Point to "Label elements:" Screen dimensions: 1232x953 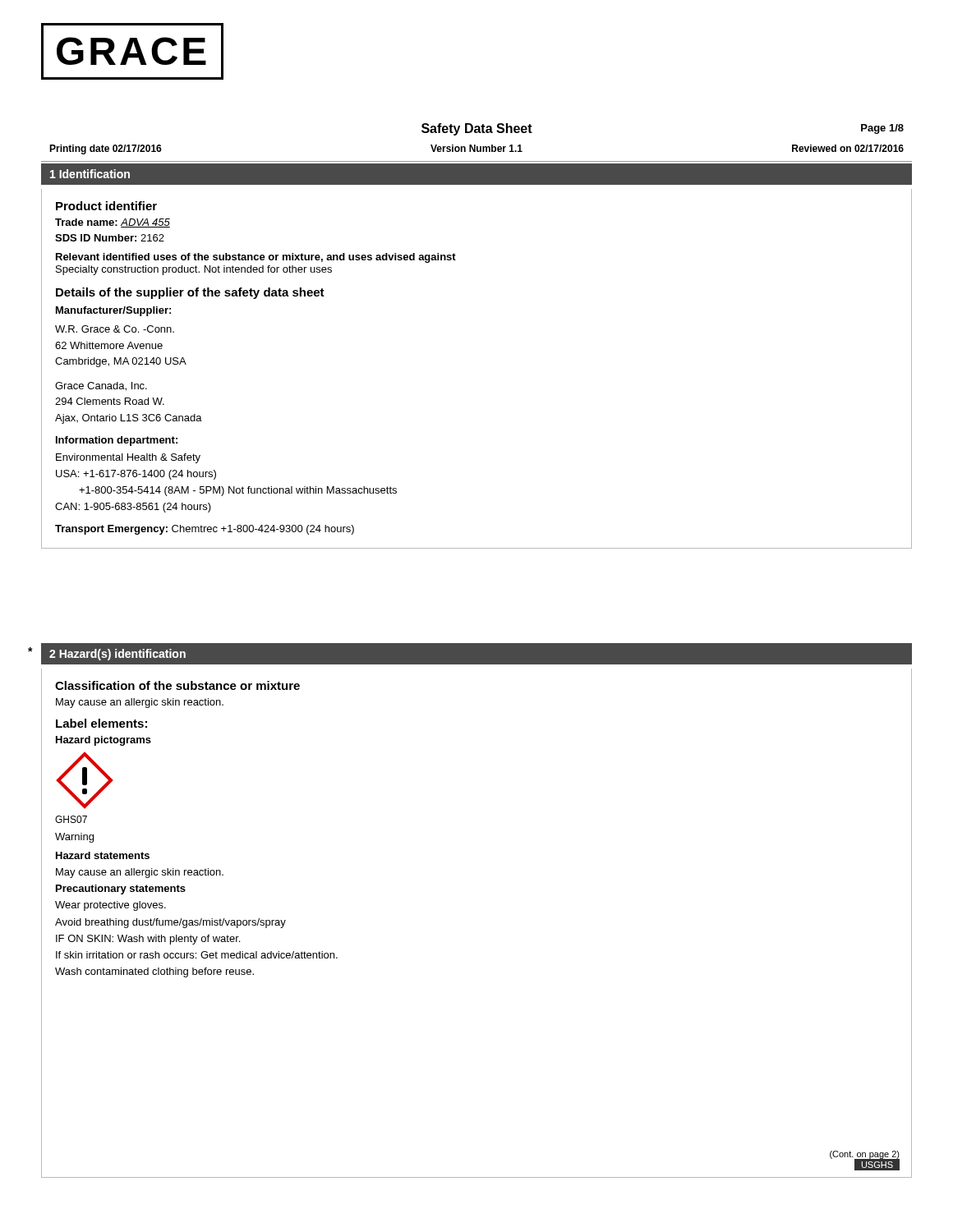(x=102, y=723)
